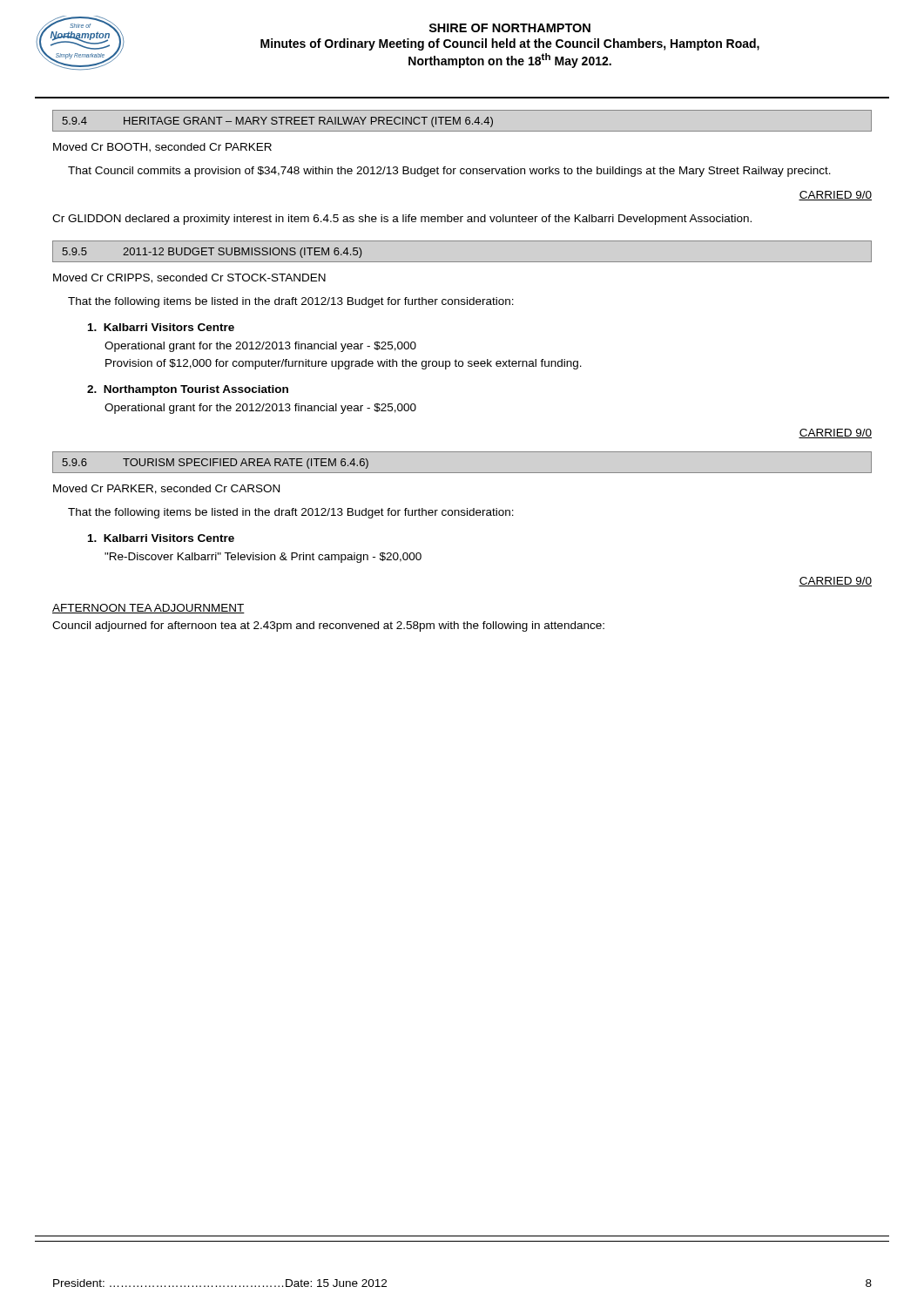
Task: Click on the element starting "Moved Cr CRIPPS, seconded Cr STOCK-STANDEN"
Action: [x=189, y=277]
